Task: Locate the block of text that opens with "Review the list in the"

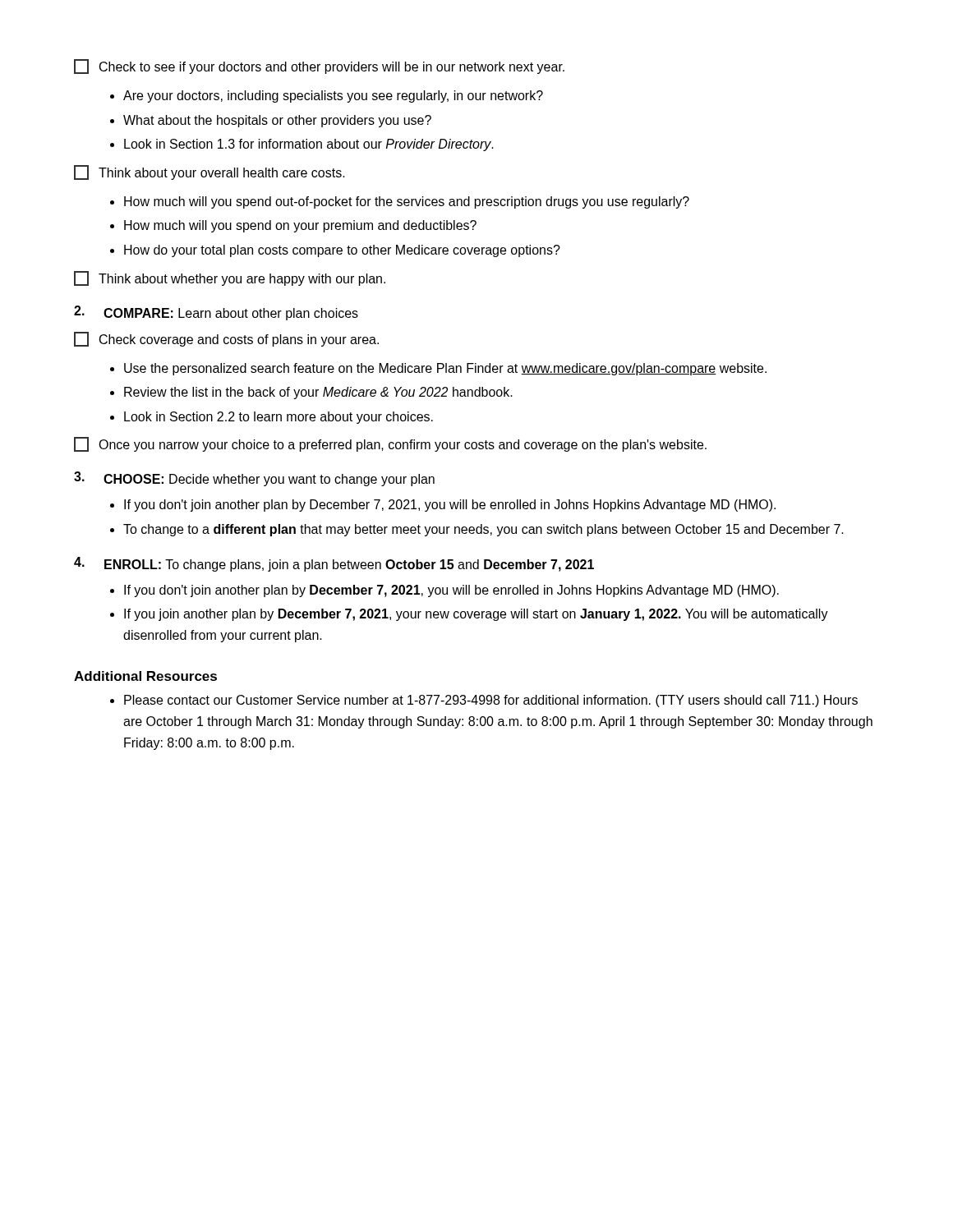Action: point(318,392)
